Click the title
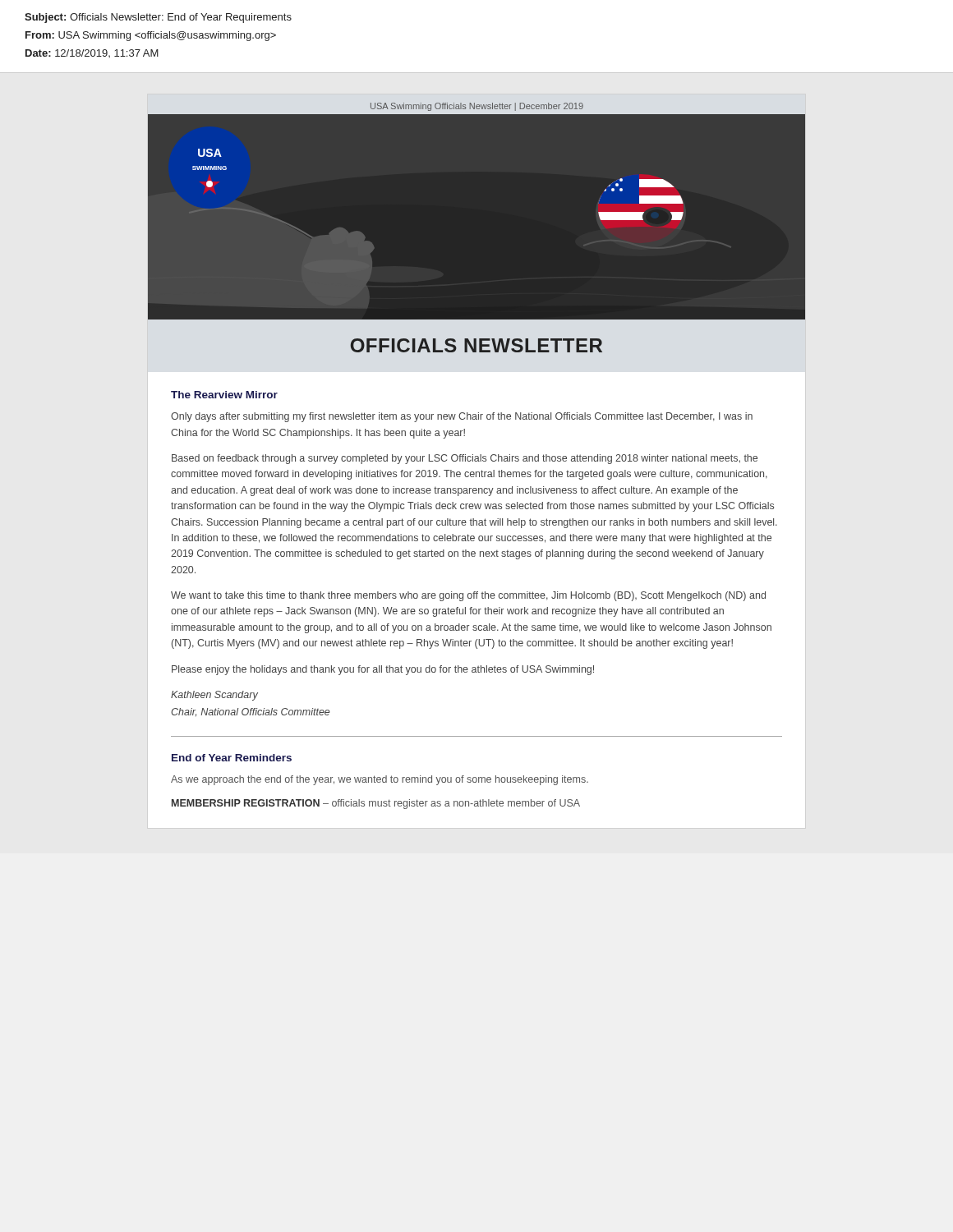This screenshot has width=953, height=1232. tap(476, 346)
